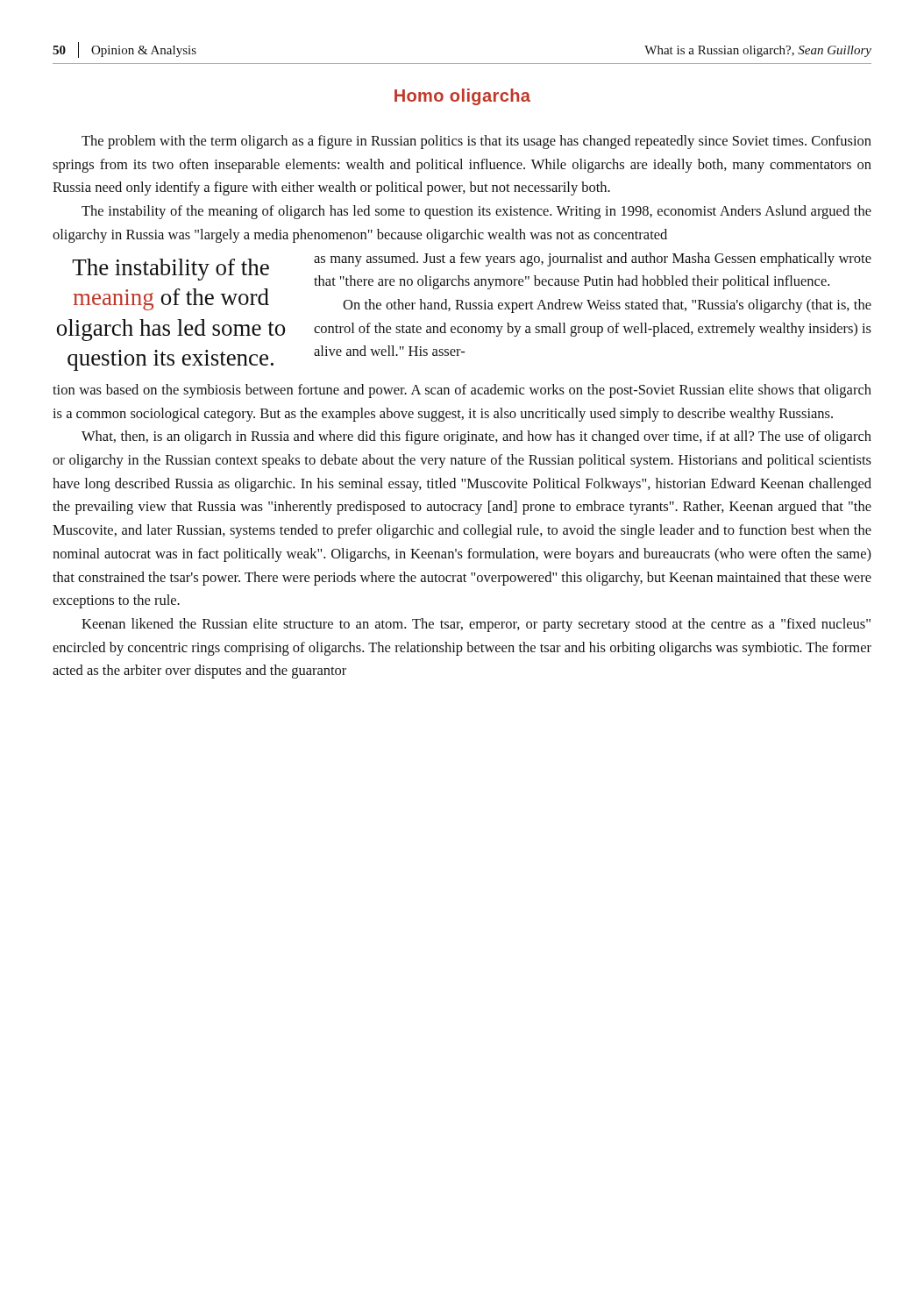
Task: Select the block starting "tion was based"
Action: point(462,402)
